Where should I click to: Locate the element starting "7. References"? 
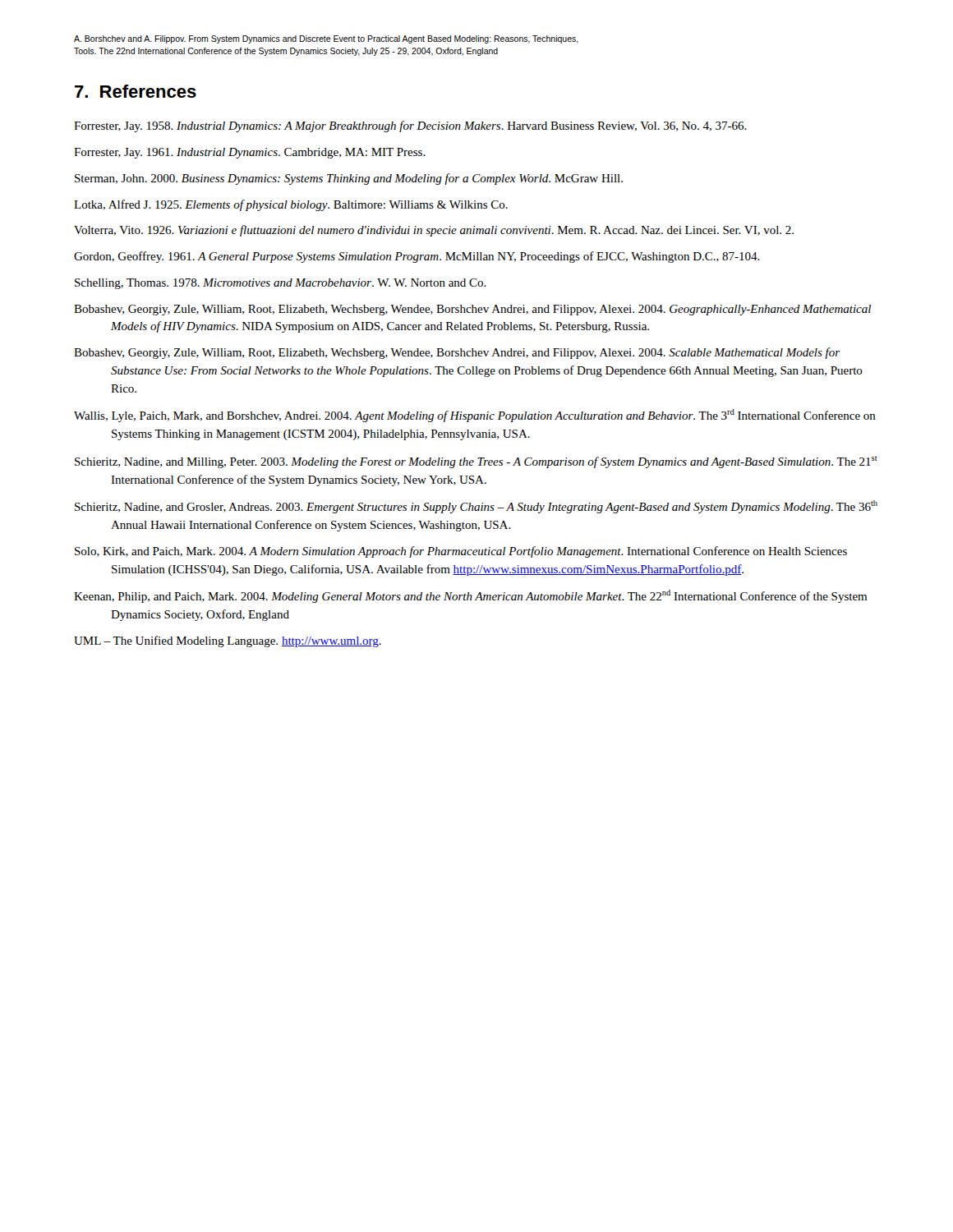point(135,92)
